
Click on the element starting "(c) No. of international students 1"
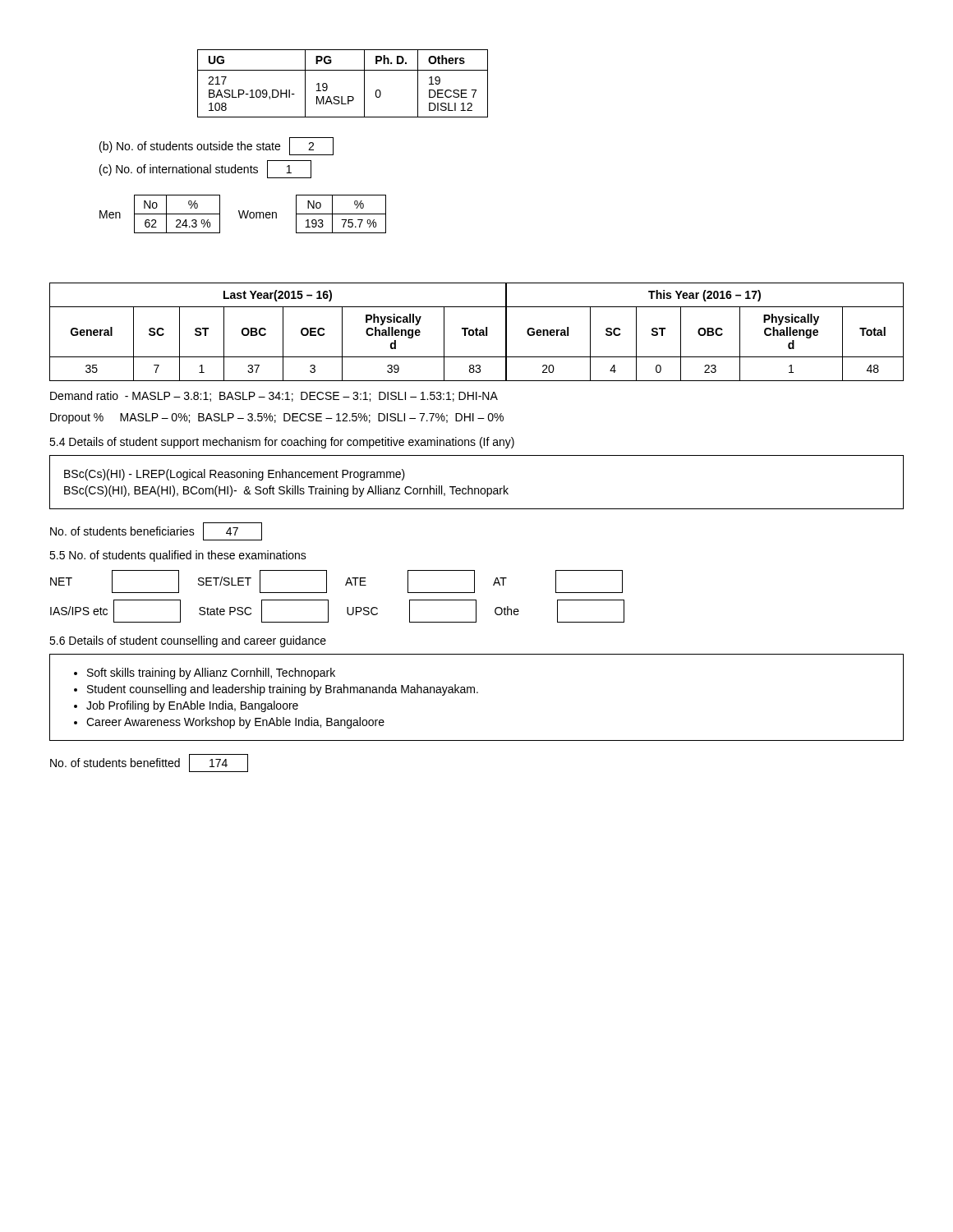point(205,169)
